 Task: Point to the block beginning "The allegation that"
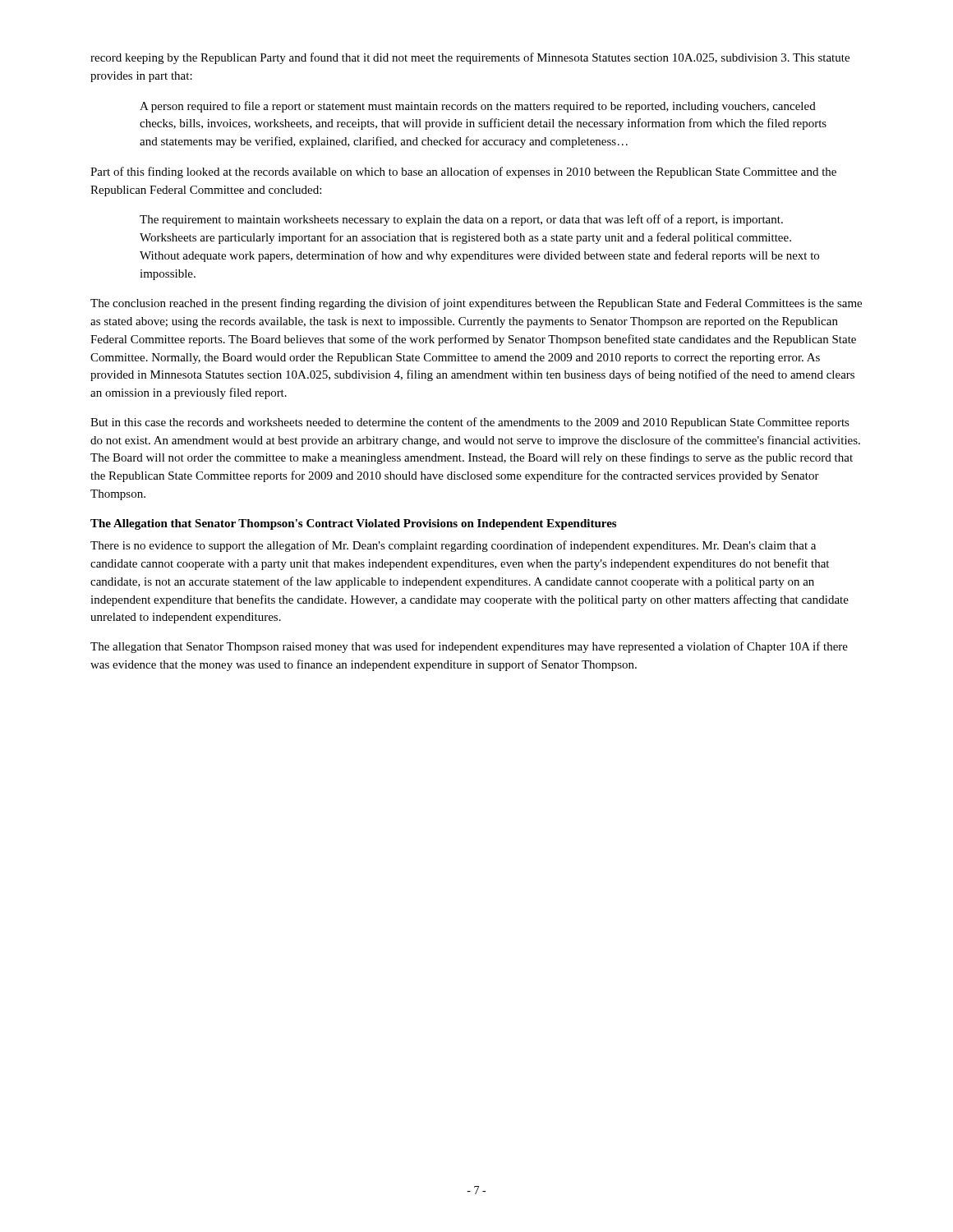coord(476,656)
